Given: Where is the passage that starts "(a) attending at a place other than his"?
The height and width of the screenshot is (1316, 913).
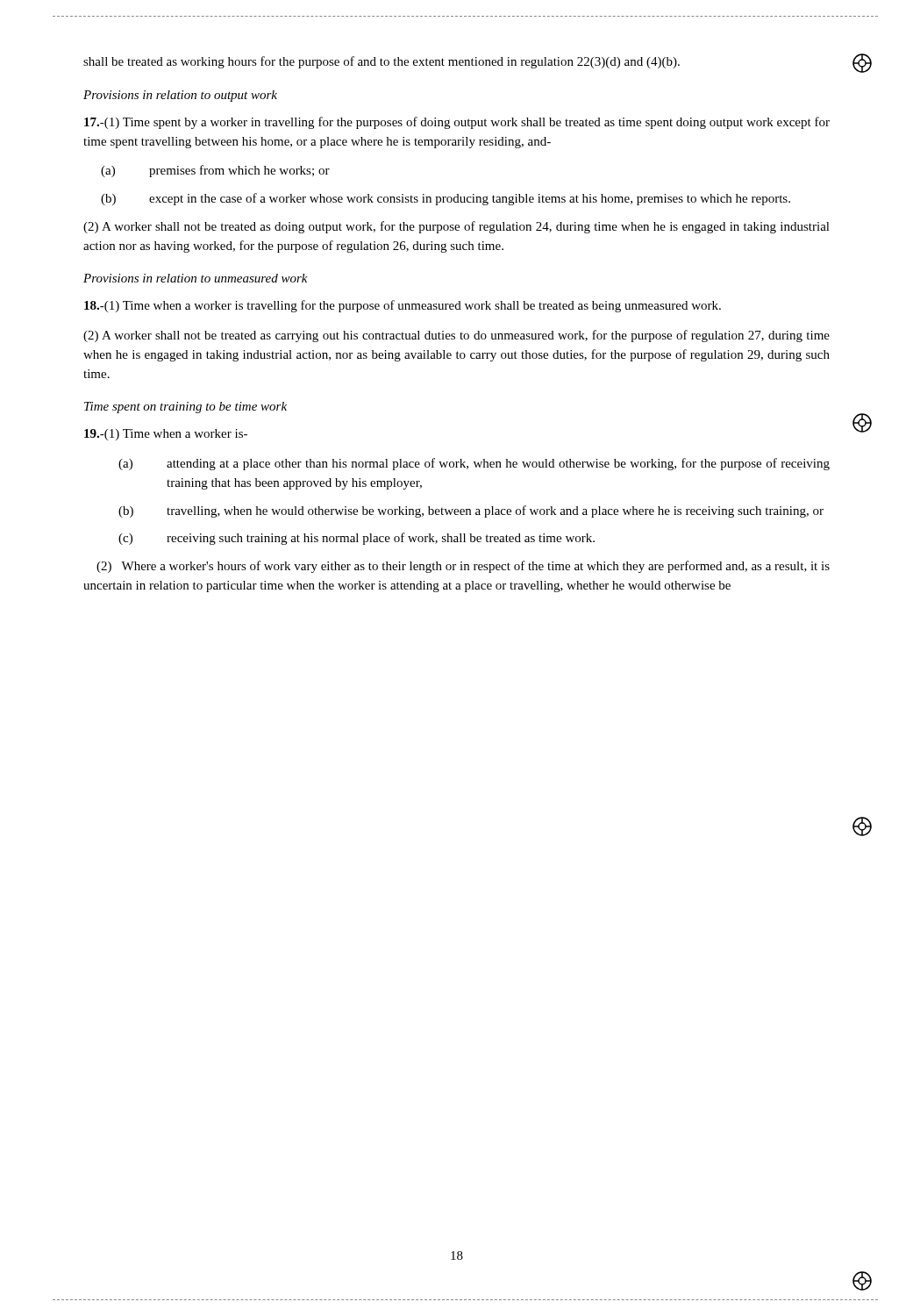Looking at the screenshot, I should (474, 473).
